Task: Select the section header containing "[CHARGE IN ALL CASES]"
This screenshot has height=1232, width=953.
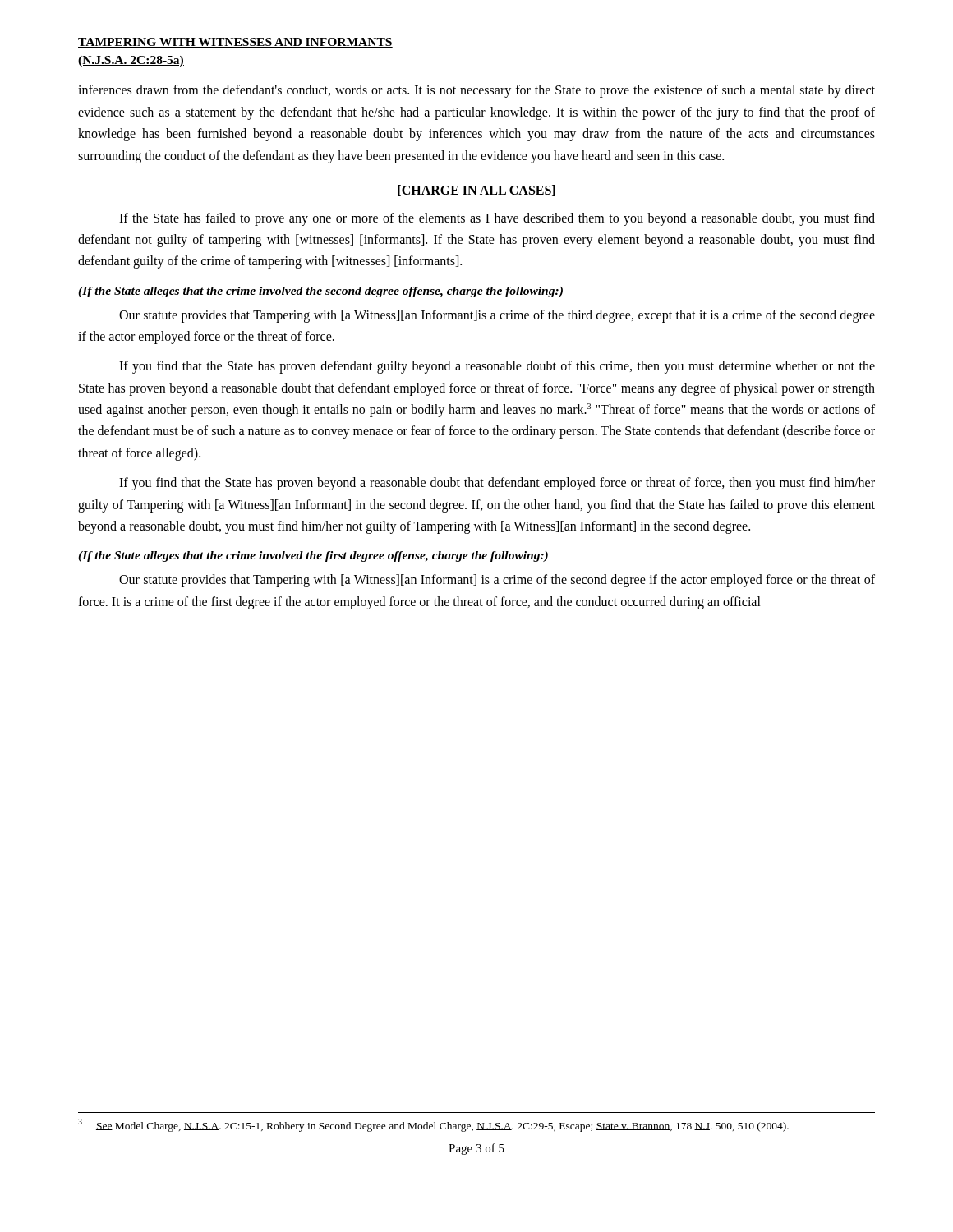Action: click(x=476, y=190)
